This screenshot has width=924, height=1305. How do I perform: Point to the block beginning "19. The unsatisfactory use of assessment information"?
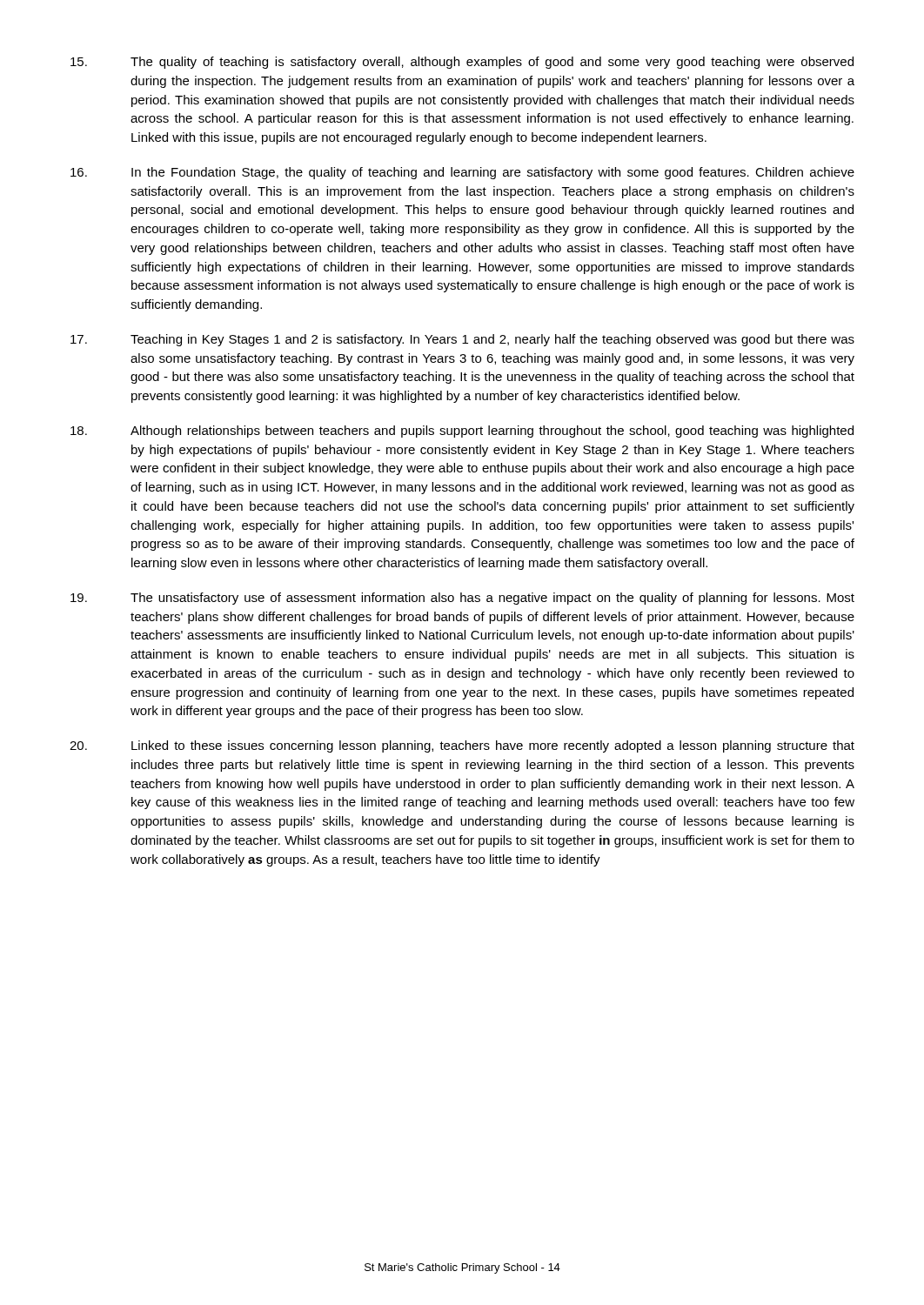click(x=462, y=654)
